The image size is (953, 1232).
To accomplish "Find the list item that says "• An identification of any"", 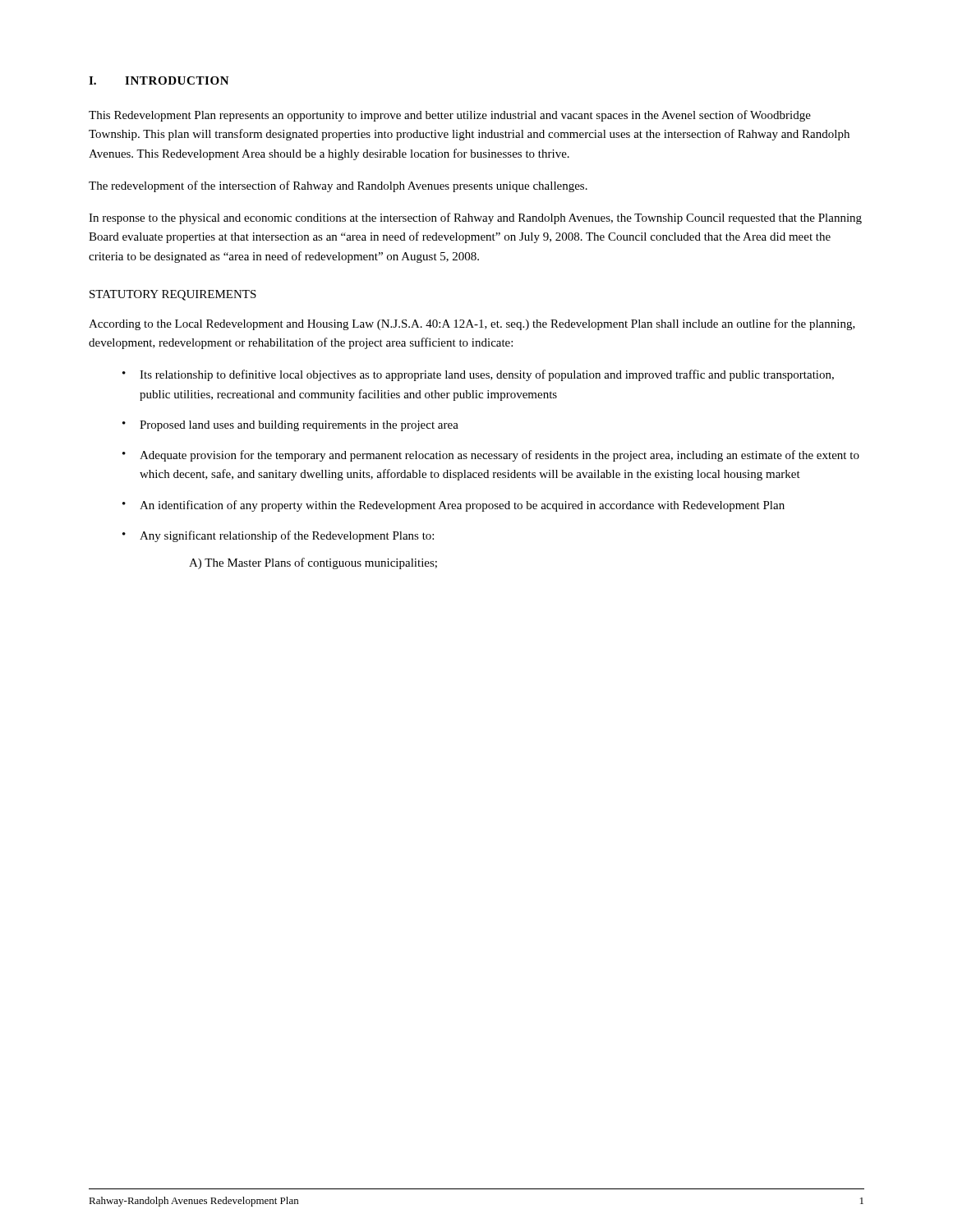I will tap(493, 505).
